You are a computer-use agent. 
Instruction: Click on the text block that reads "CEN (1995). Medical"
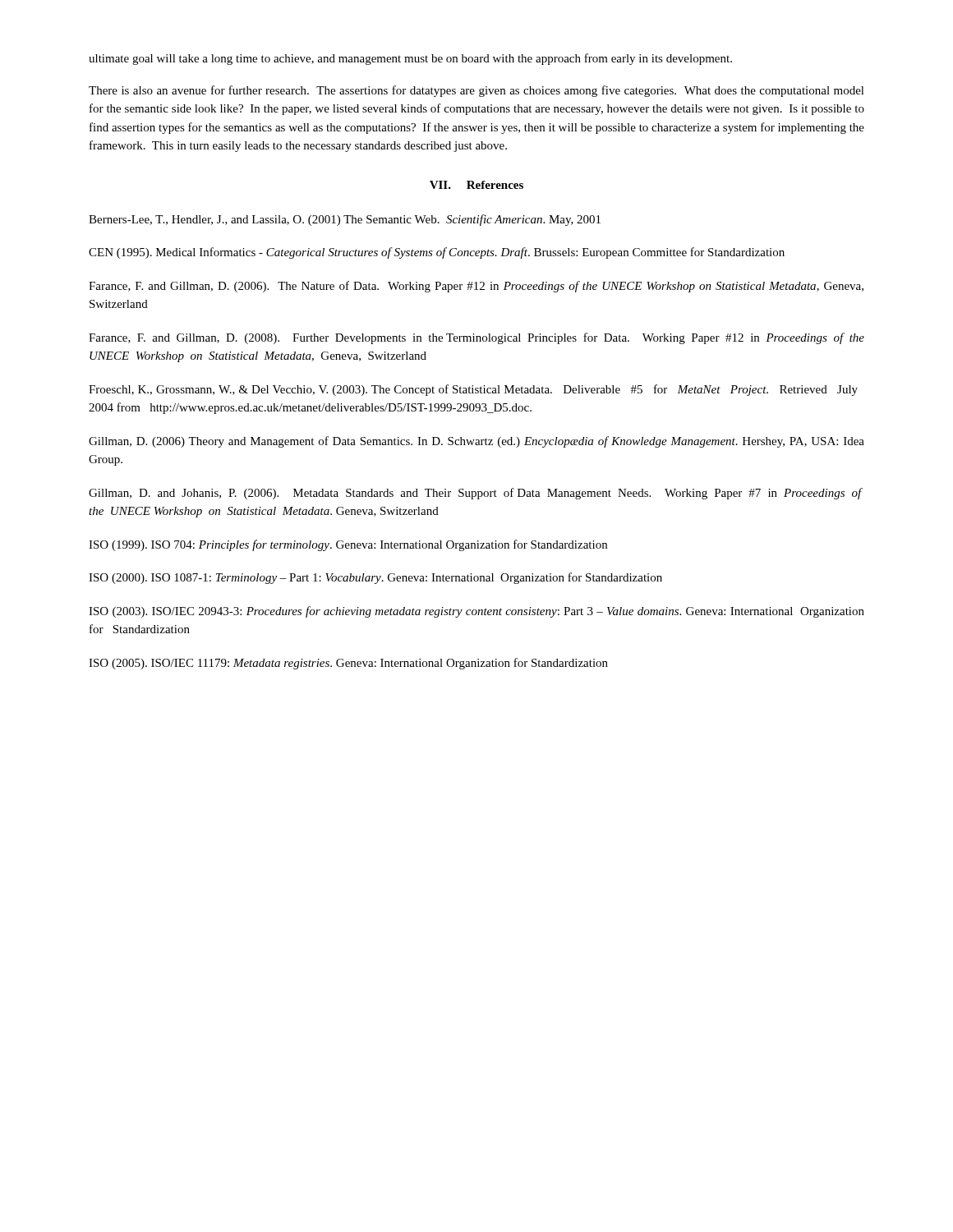(x=437, y=252)
